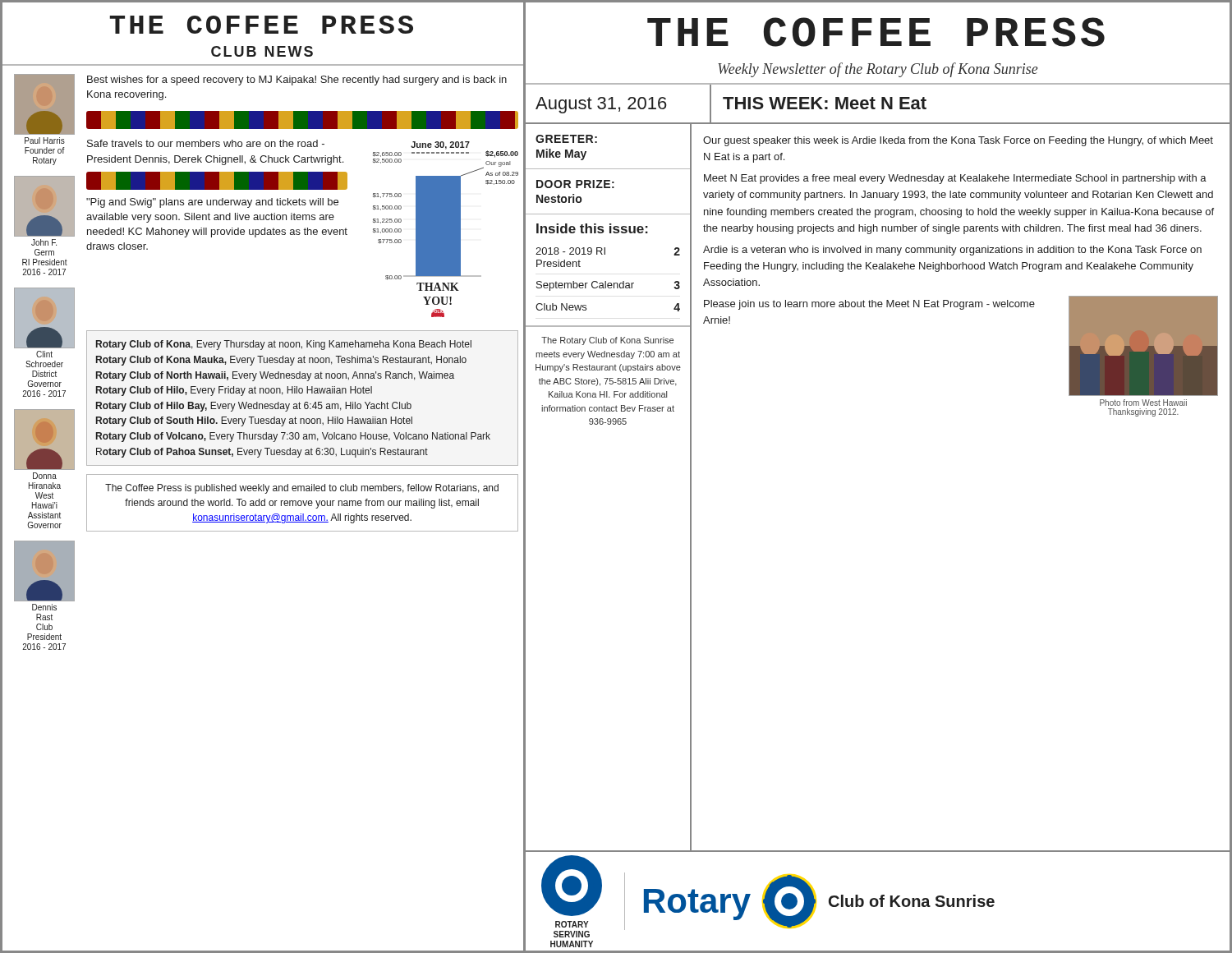
Task: Select the photo
Action: click(x=1143, y=346)
